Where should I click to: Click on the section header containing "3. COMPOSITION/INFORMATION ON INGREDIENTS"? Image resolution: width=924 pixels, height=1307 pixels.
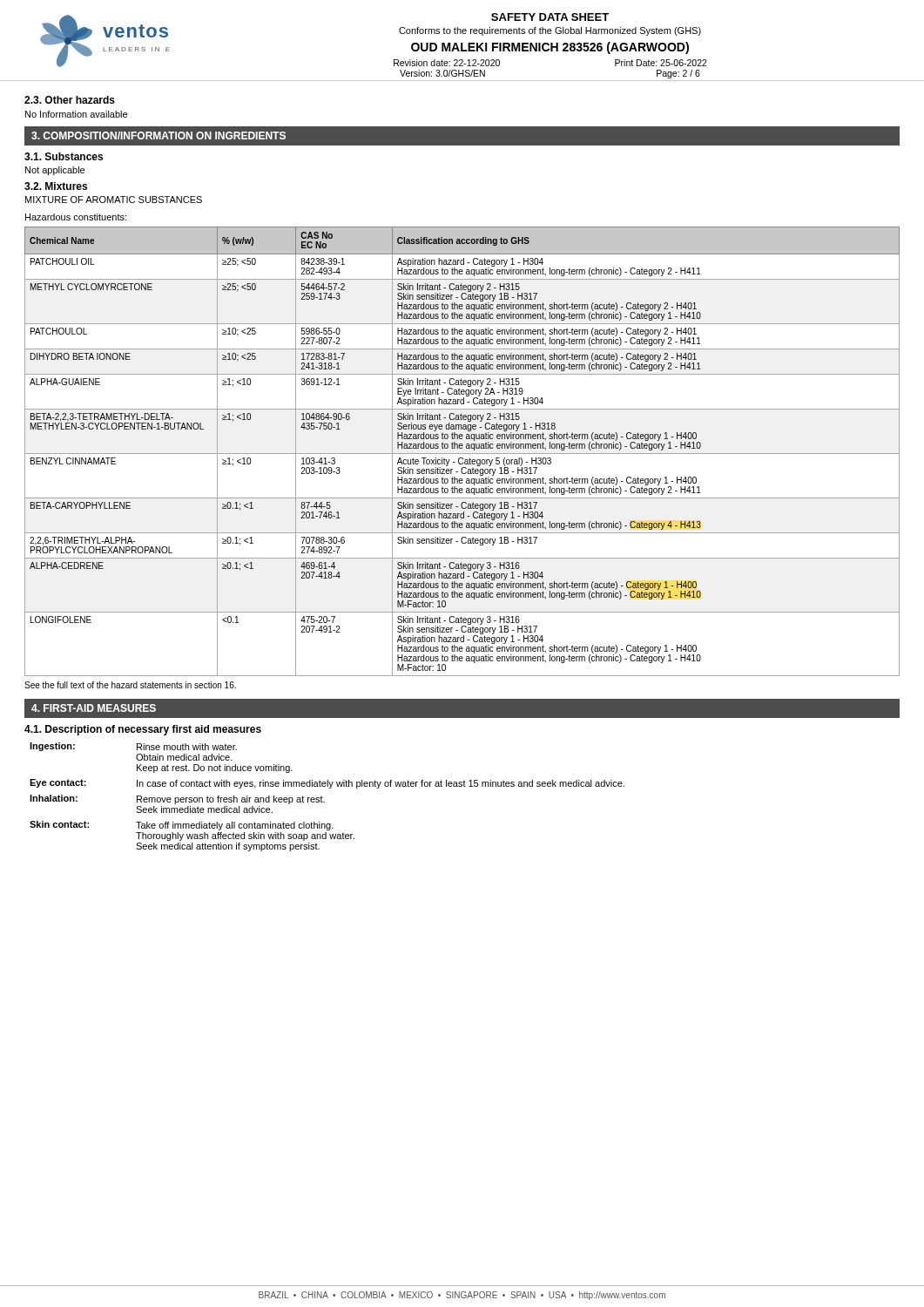click(159, 136)
